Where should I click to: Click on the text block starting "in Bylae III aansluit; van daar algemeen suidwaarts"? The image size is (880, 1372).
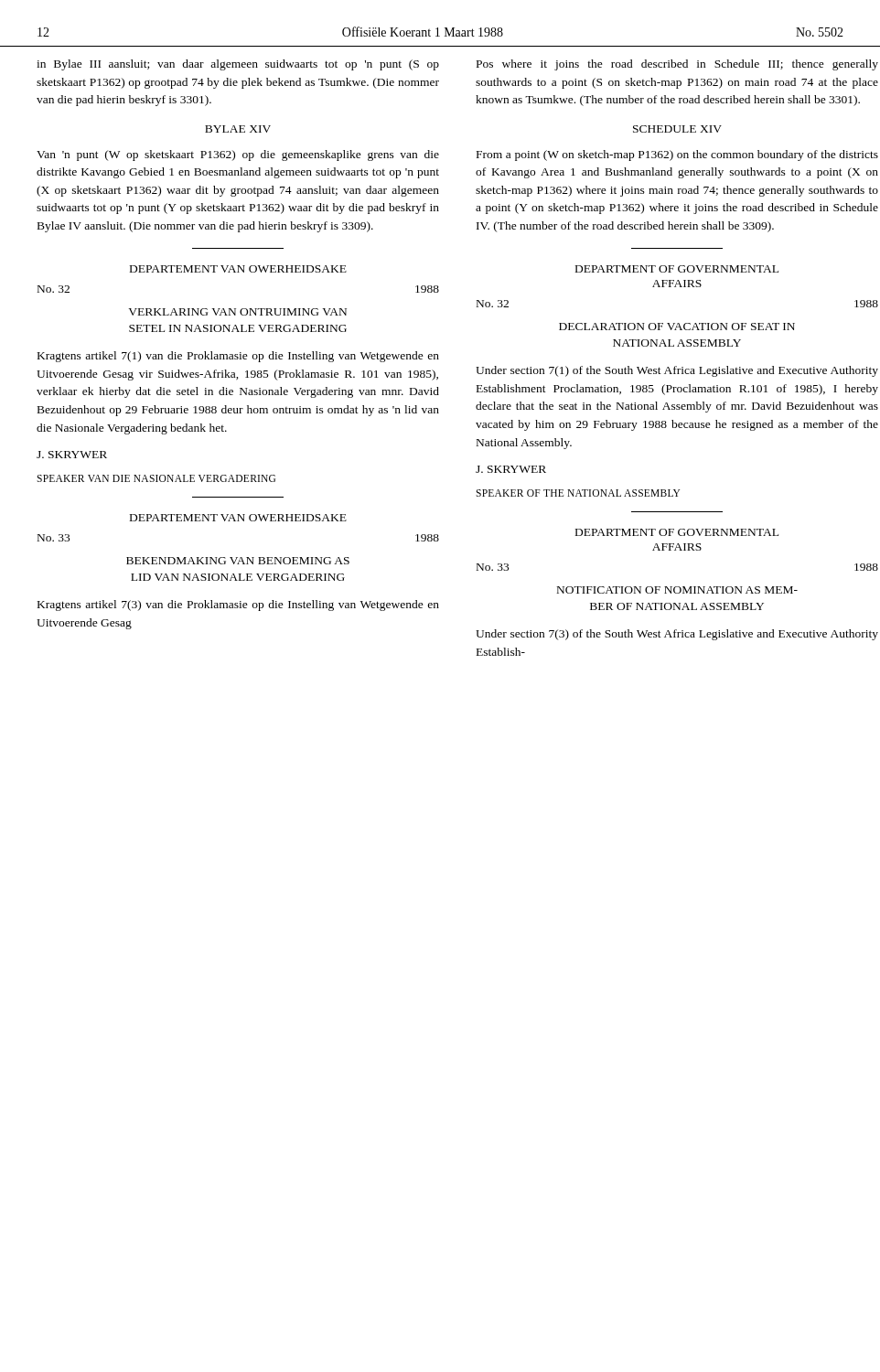tap(238, 81)
